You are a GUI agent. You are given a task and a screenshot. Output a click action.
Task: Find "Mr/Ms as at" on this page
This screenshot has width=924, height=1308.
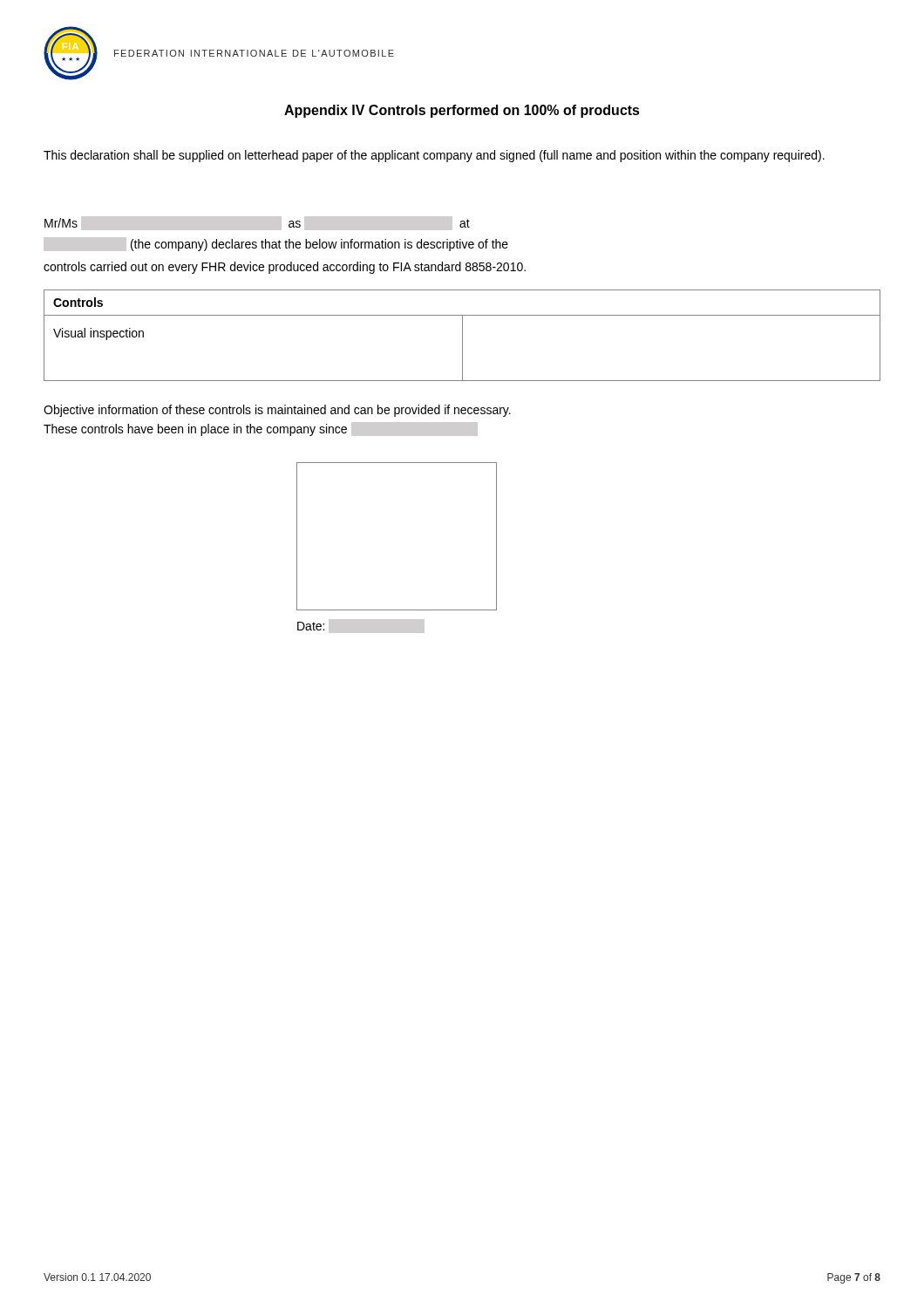(59, 224)
